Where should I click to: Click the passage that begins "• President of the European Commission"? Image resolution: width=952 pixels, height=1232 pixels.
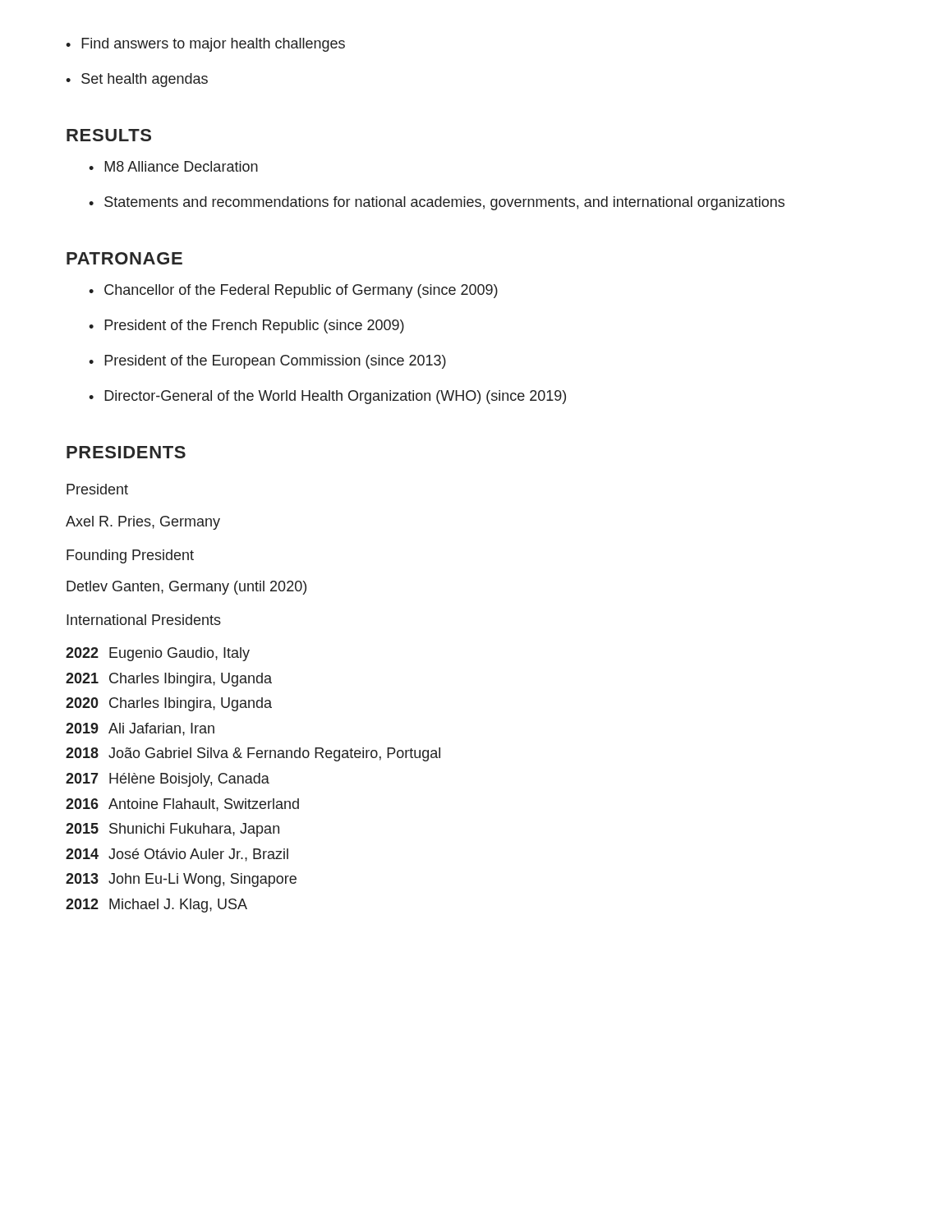pos(268,362)
